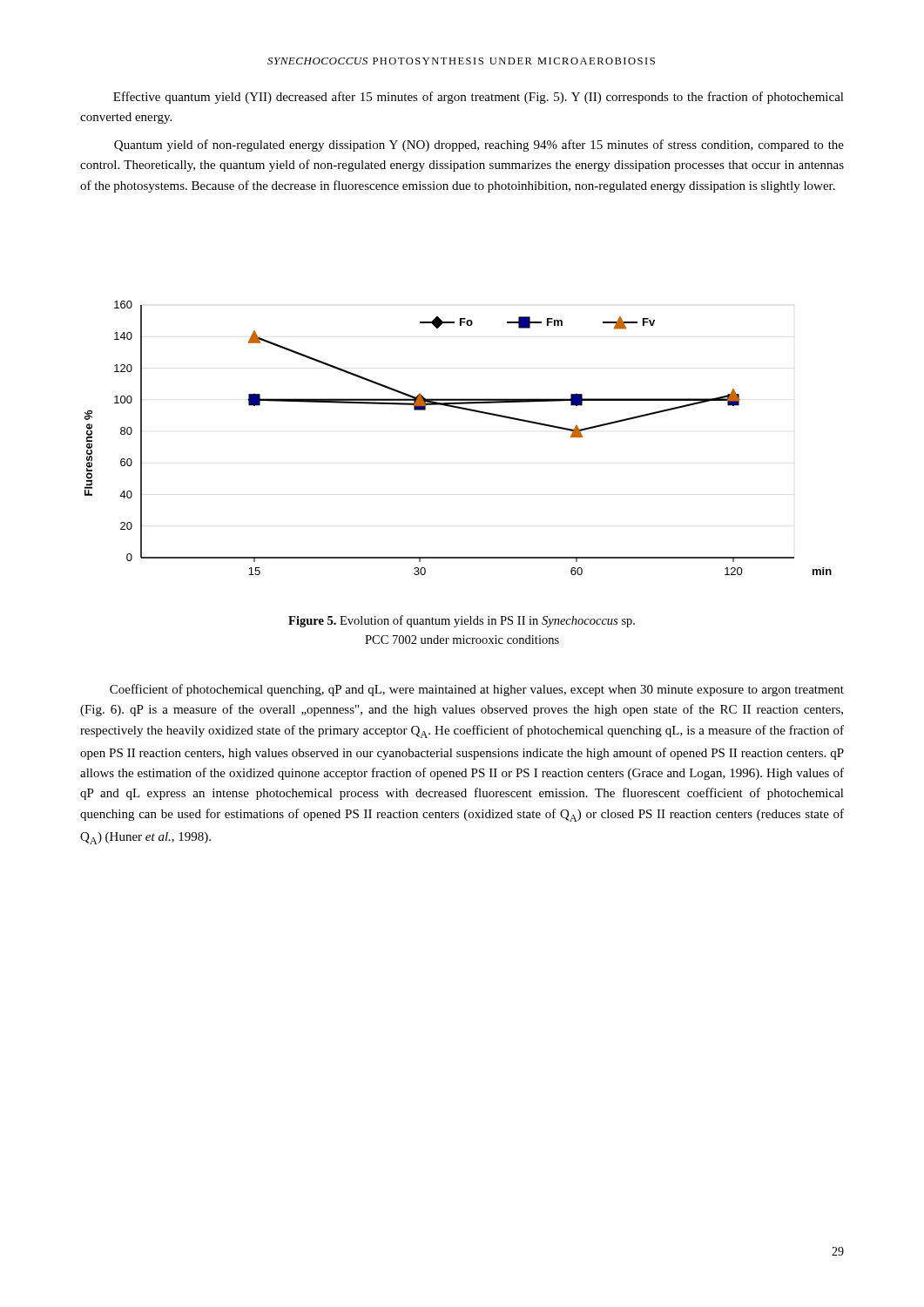This screenshot has height=1307, width=924.
Task: Select the caption with the text "Figure 5. Evolution of quantum yields in"
Action: tap(462, 630)
